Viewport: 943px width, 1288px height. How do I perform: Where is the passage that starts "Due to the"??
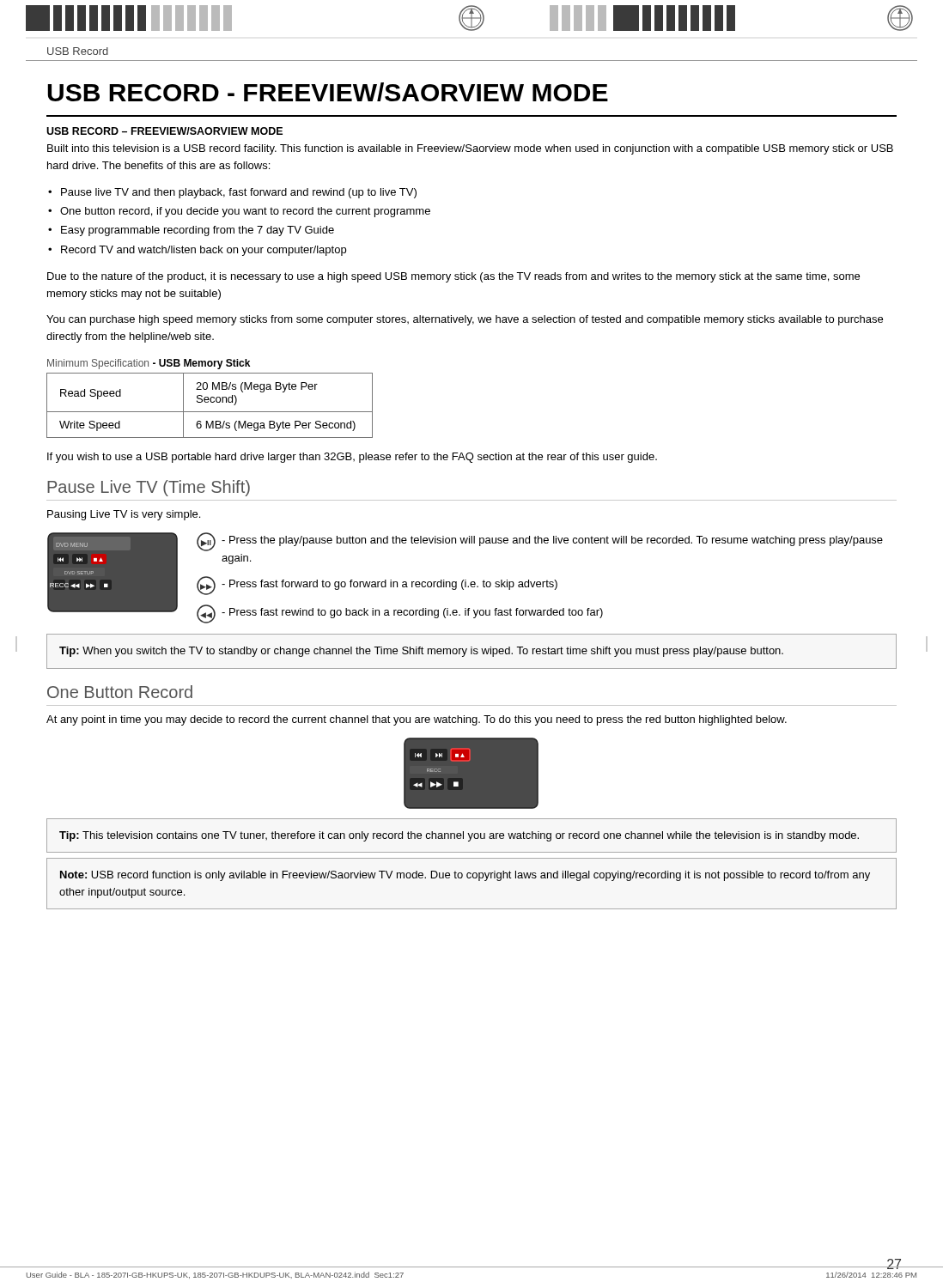453,284
